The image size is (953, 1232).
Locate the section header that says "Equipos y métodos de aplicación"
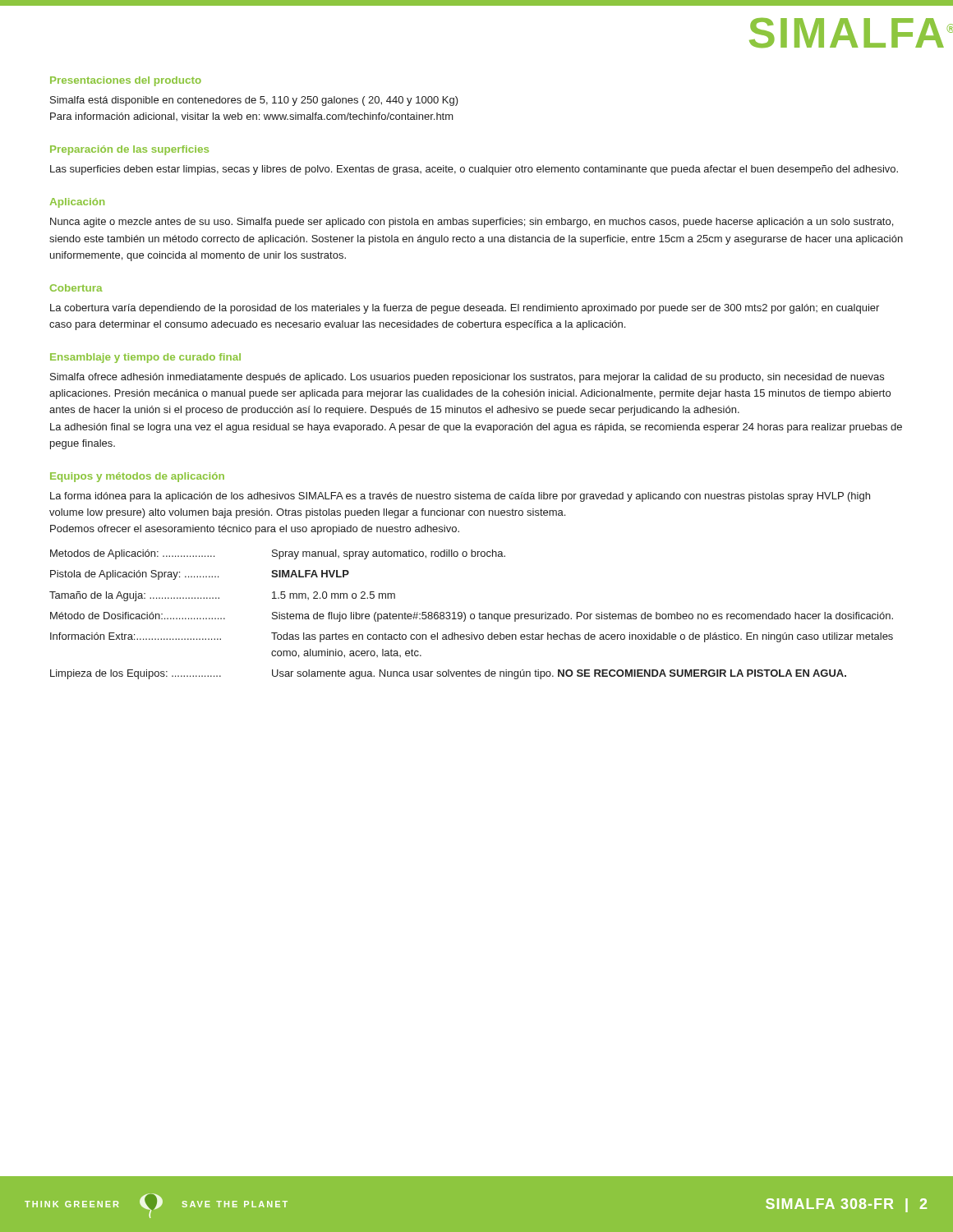point(137,476)
